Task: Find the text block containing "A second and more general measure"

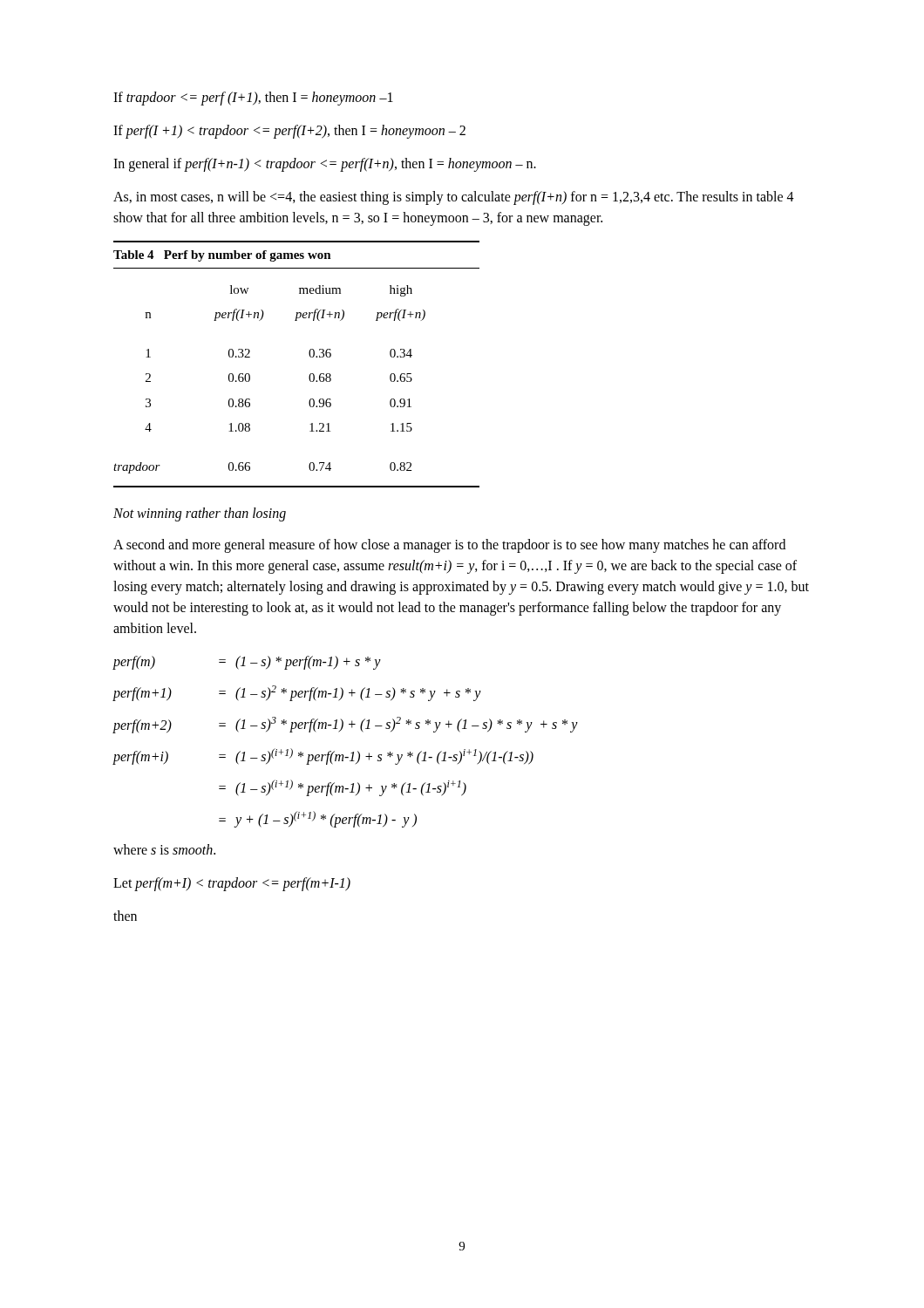Action: point(461,586)
